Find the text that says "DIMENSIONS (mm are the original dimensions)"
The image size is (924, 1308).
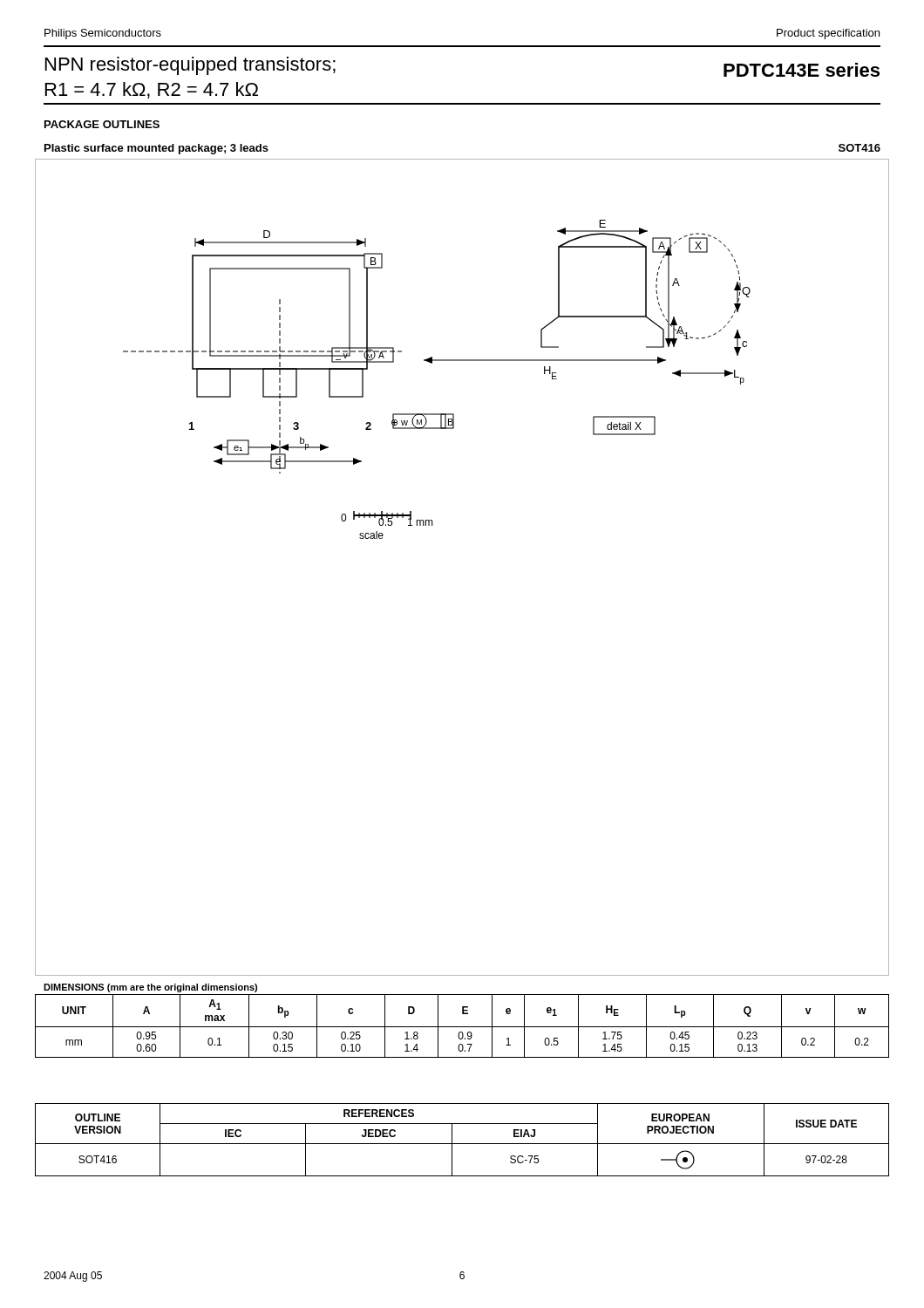[151, 987]
